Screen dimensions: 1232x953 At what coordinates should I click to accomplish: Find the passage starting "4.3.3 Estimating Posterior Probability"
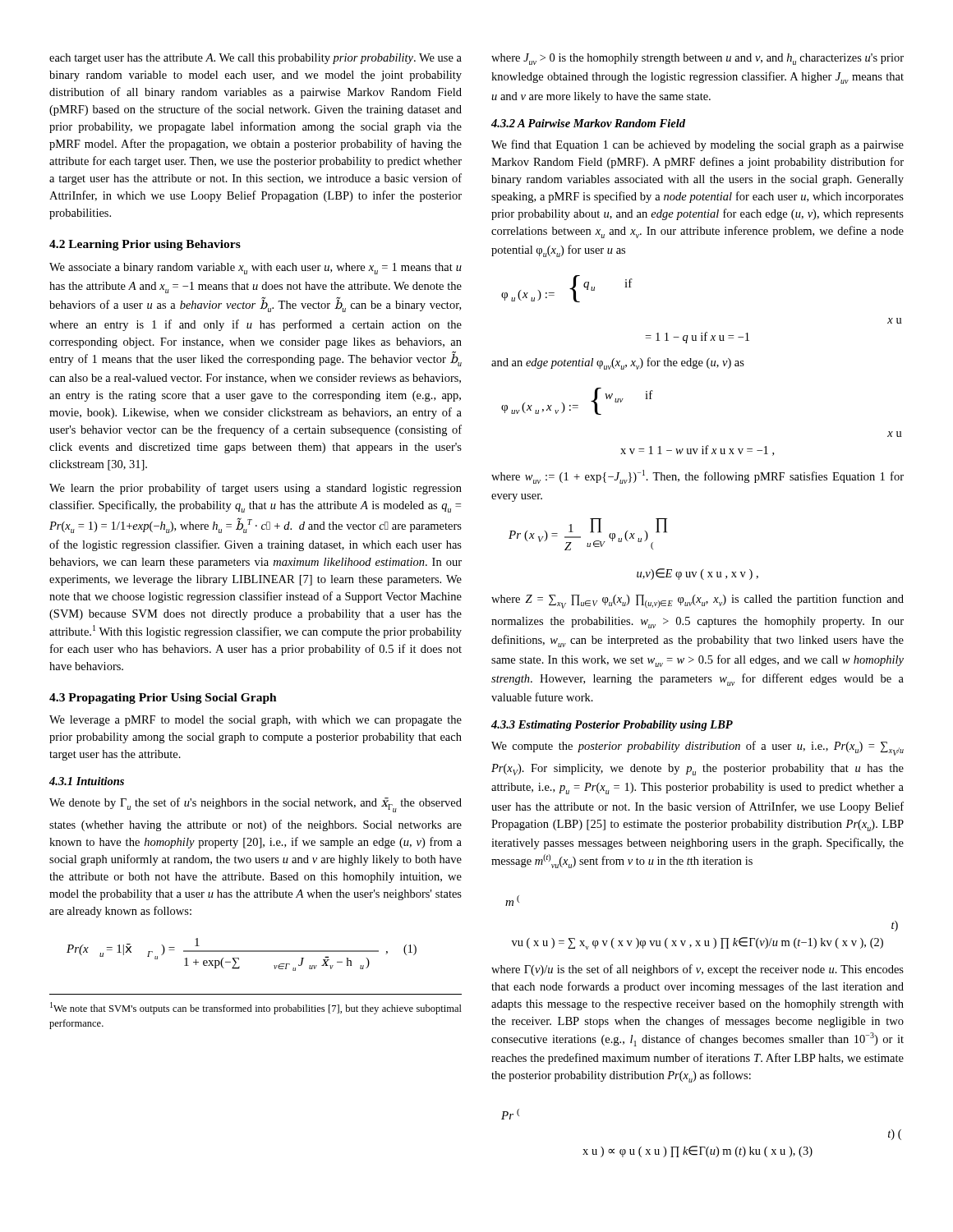tap(698, 725)
